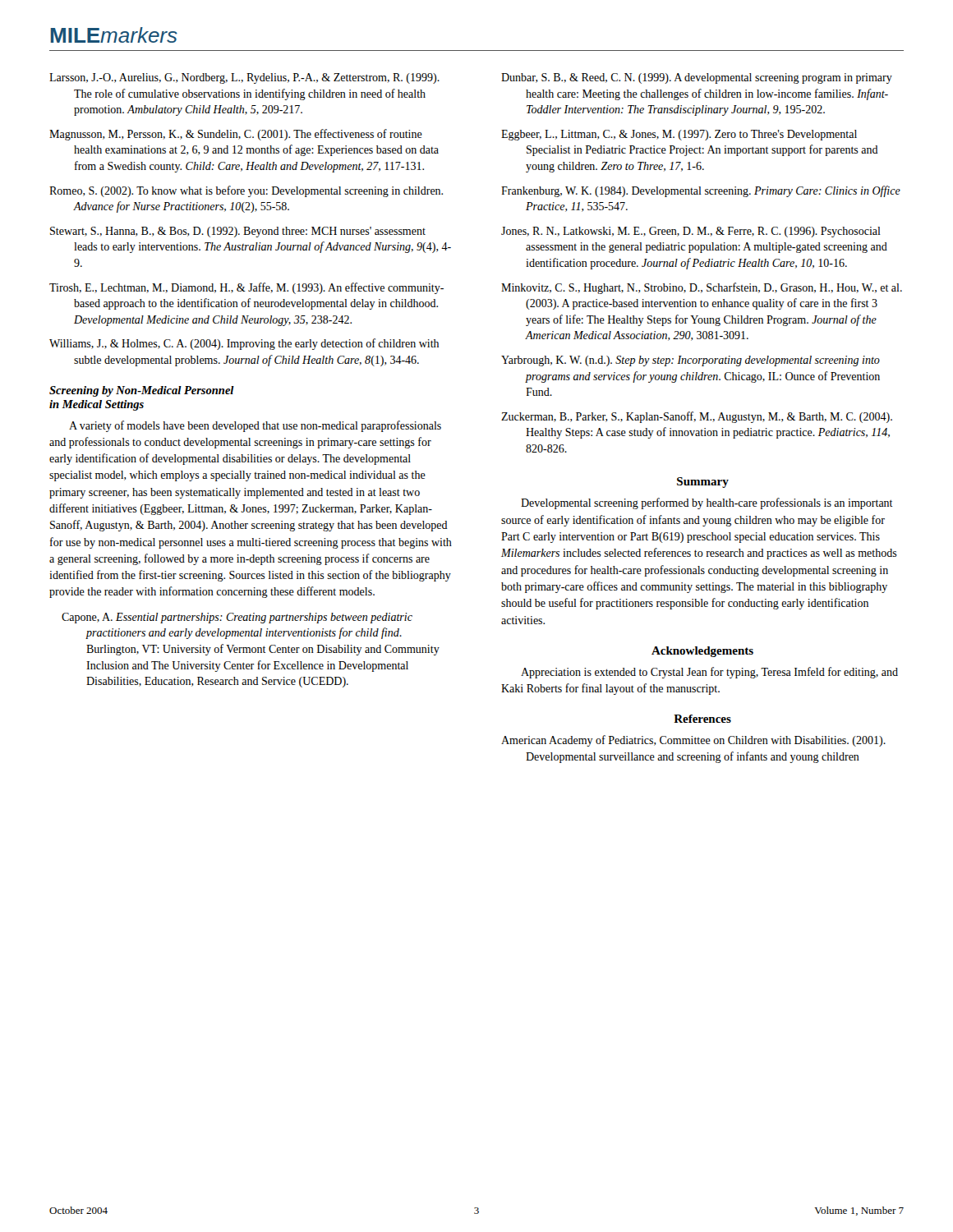The image size is (953, 1232).
Task: Locate the text block starting "Frankenburg, W. K. (1984). Developmental screening. Primary"
Action: [701, 199]
